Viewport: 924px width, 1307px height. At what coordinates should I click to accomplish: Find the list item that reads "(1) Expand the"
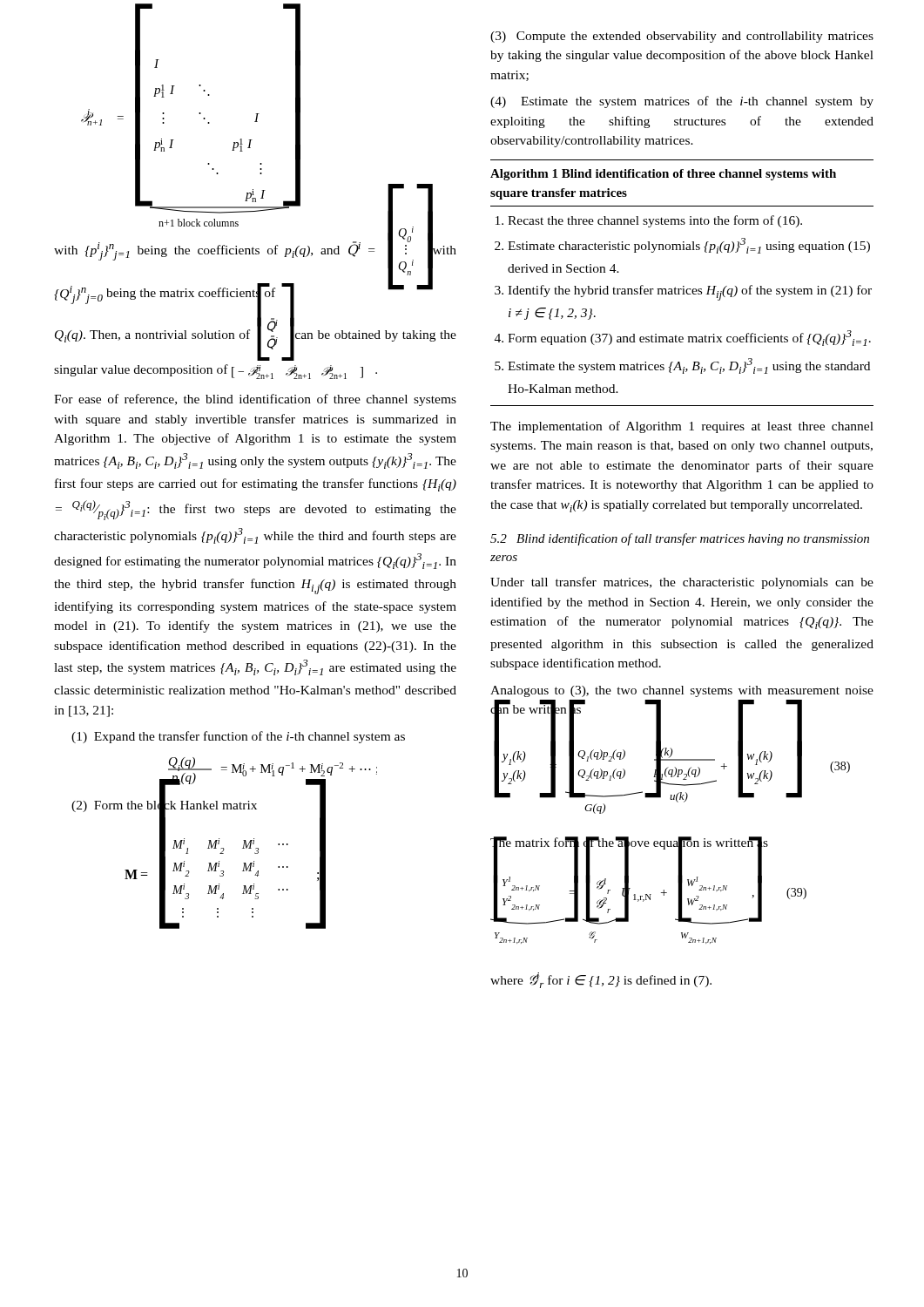tap(264, 737)
